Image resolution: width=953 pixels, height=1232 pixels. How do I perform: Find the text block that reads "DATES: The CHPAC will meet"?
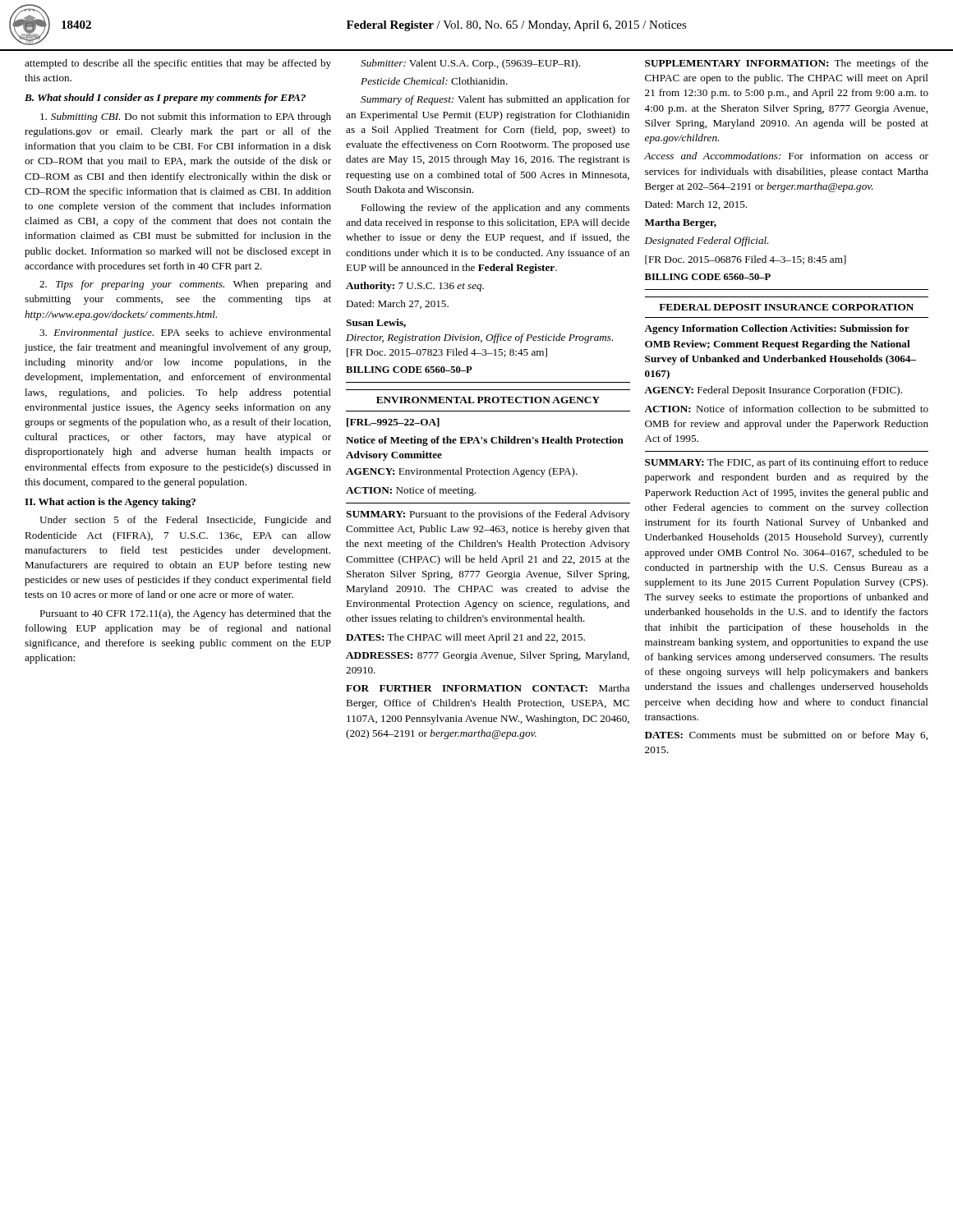point(488,637)
